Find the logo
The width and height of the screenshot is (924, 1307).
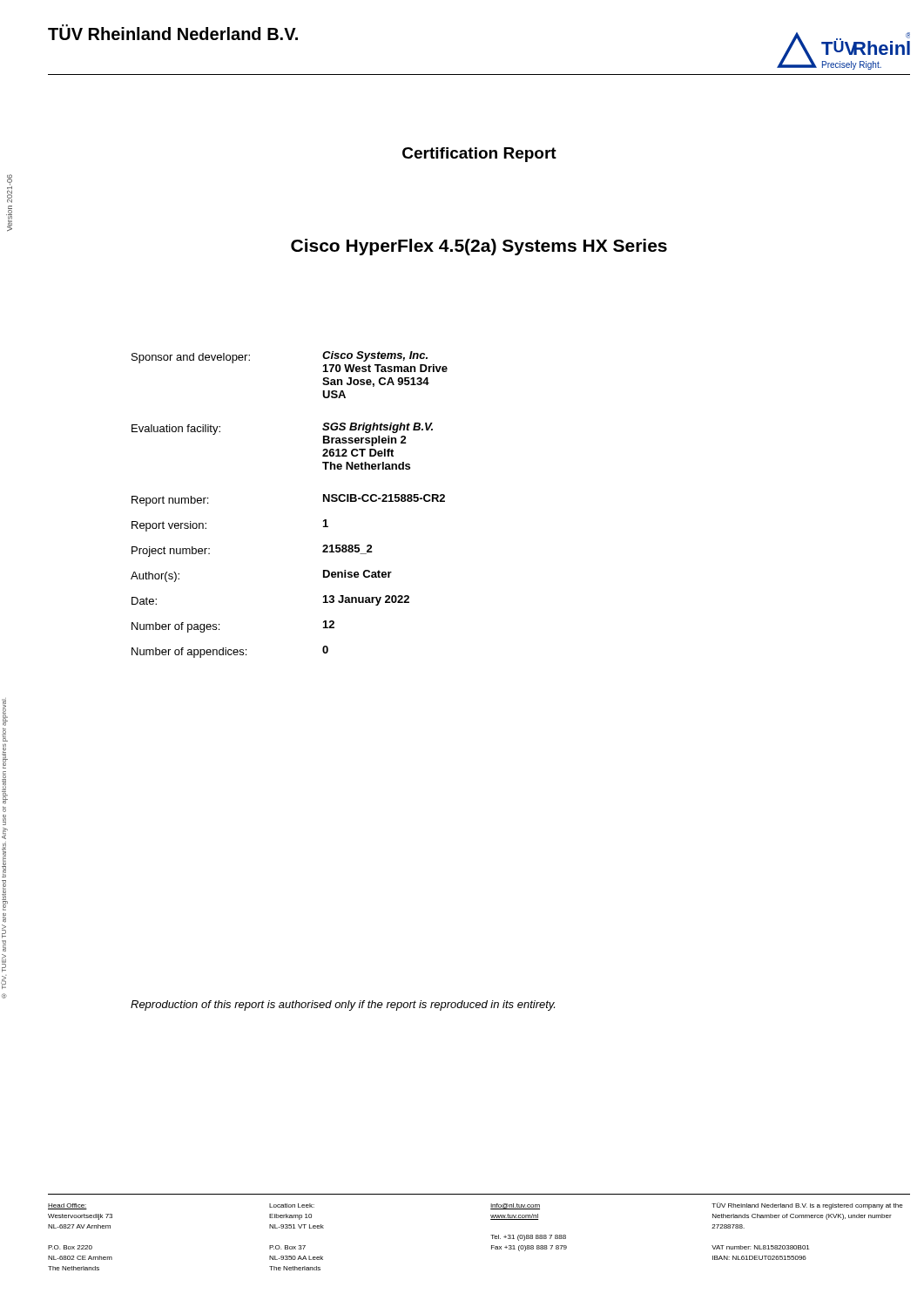[x=840, y=52]
